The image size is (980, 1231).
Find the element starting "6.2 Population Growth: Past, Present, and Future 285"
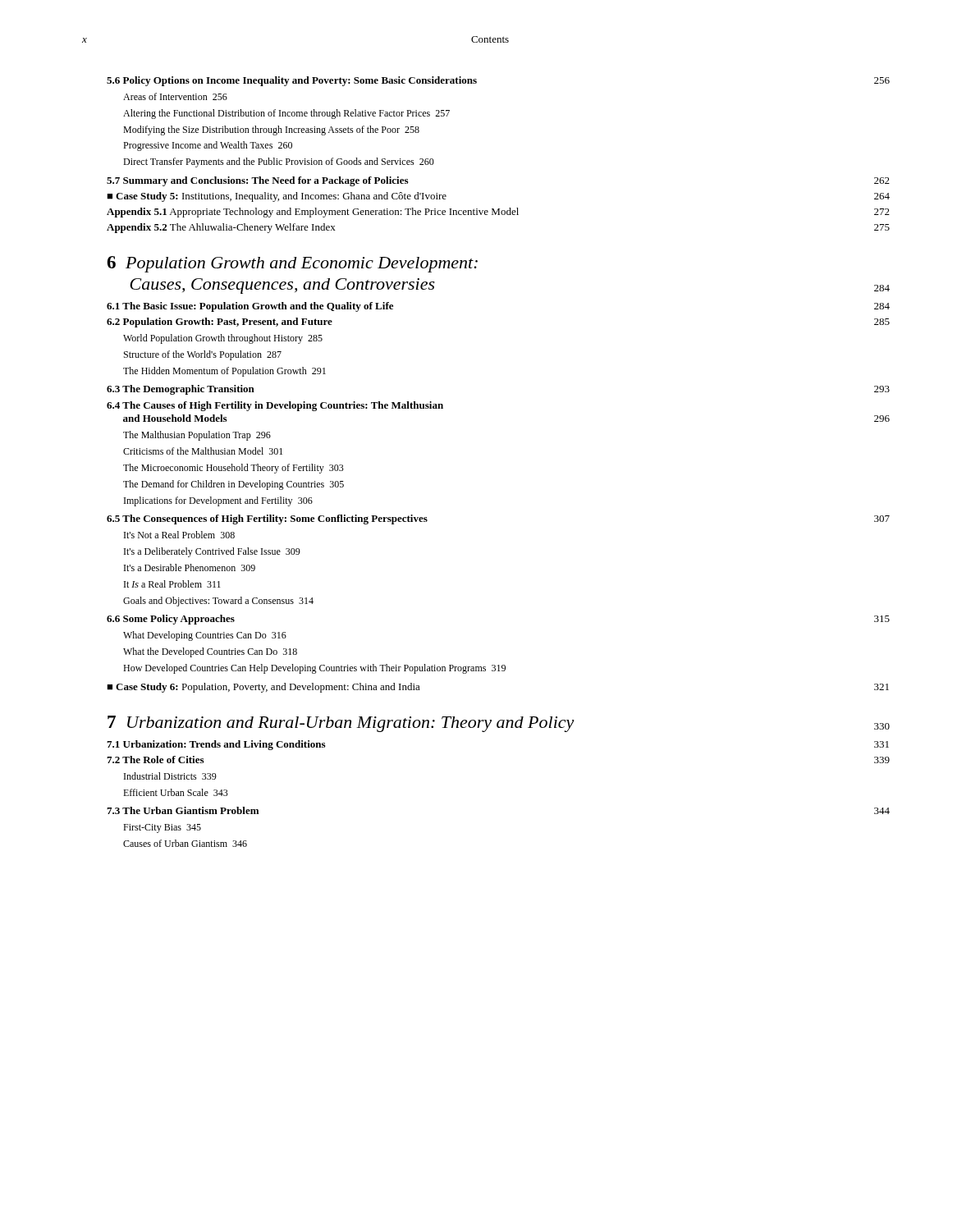click(224, 322)
